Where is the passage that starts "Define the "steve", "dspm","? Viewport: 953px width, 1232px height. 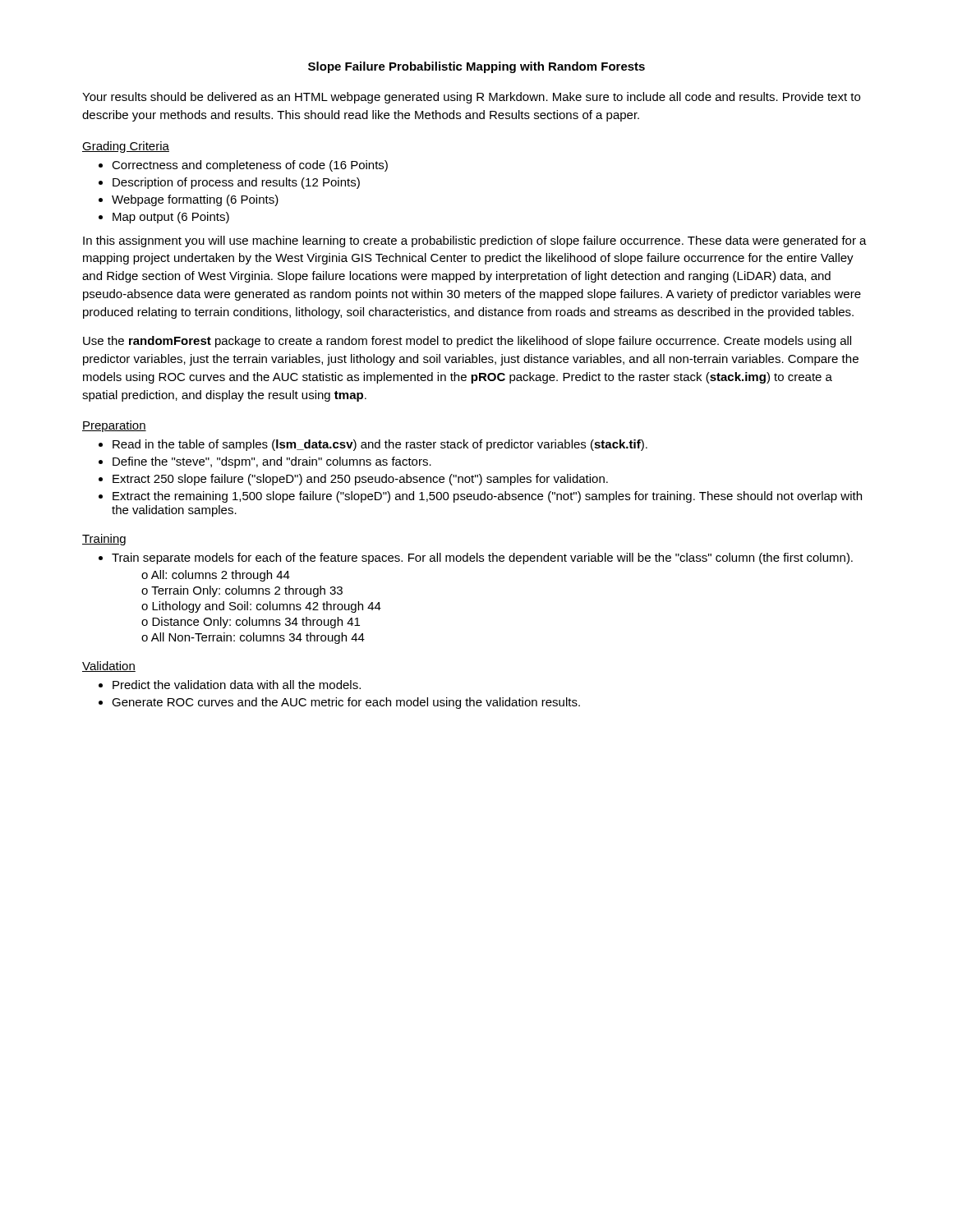(272, 461)
